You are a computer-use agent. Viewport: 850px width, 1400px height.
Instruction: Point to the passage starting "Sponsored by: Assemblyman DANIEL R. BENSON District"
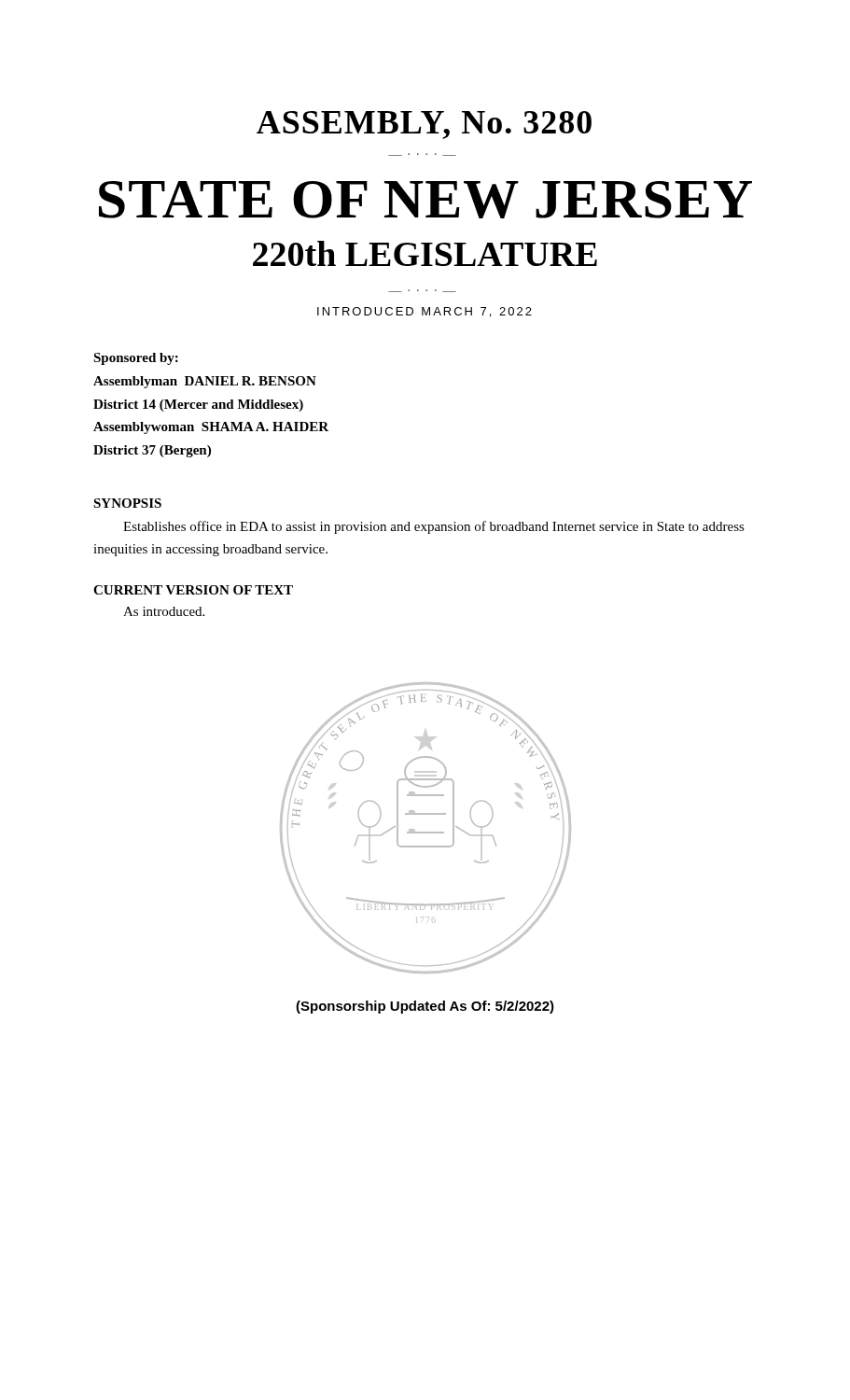[x=211, y=404]
